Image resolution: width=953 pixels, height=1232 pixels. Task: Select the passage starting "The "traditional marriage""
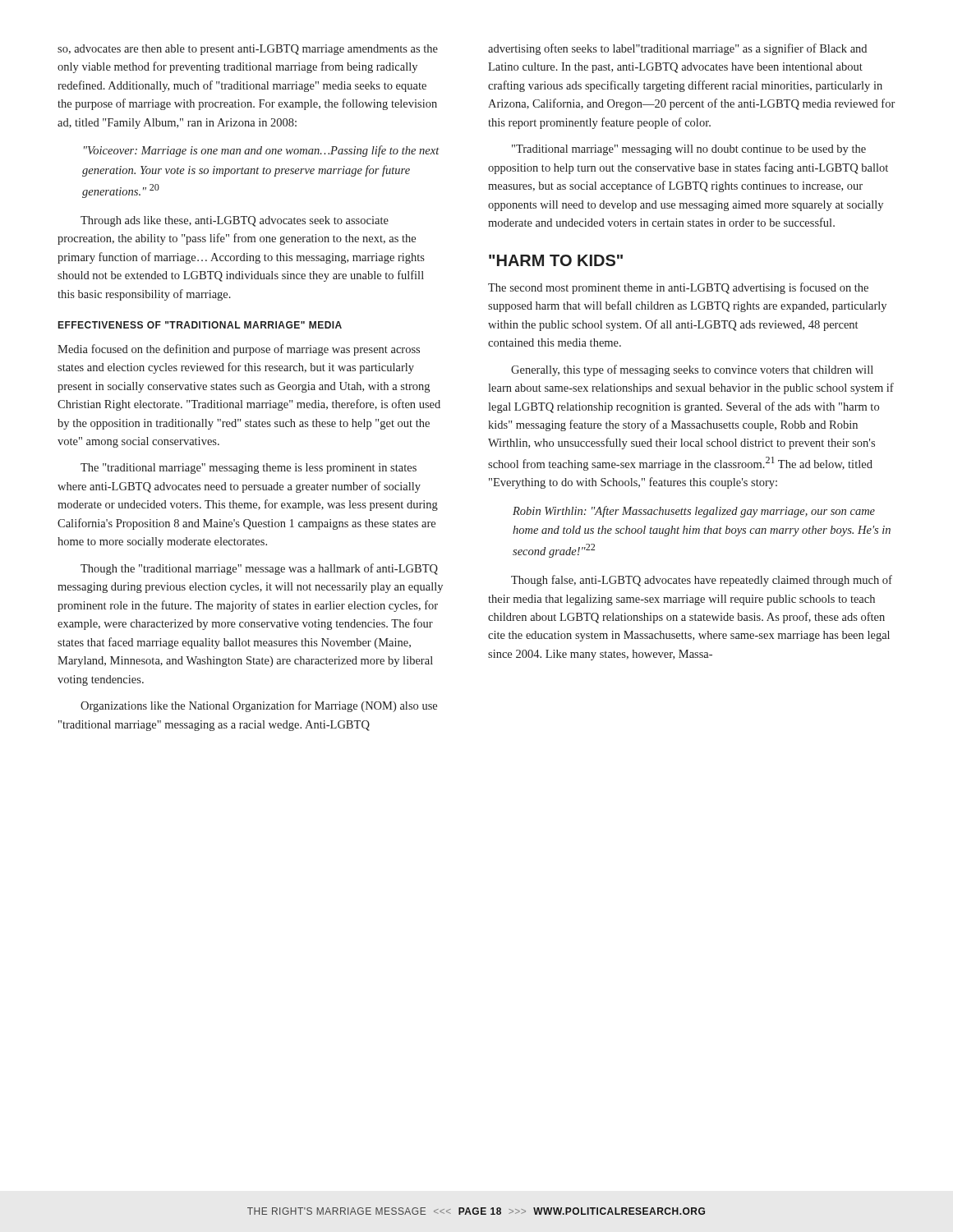pyautogui.click(x=251, y=505)
